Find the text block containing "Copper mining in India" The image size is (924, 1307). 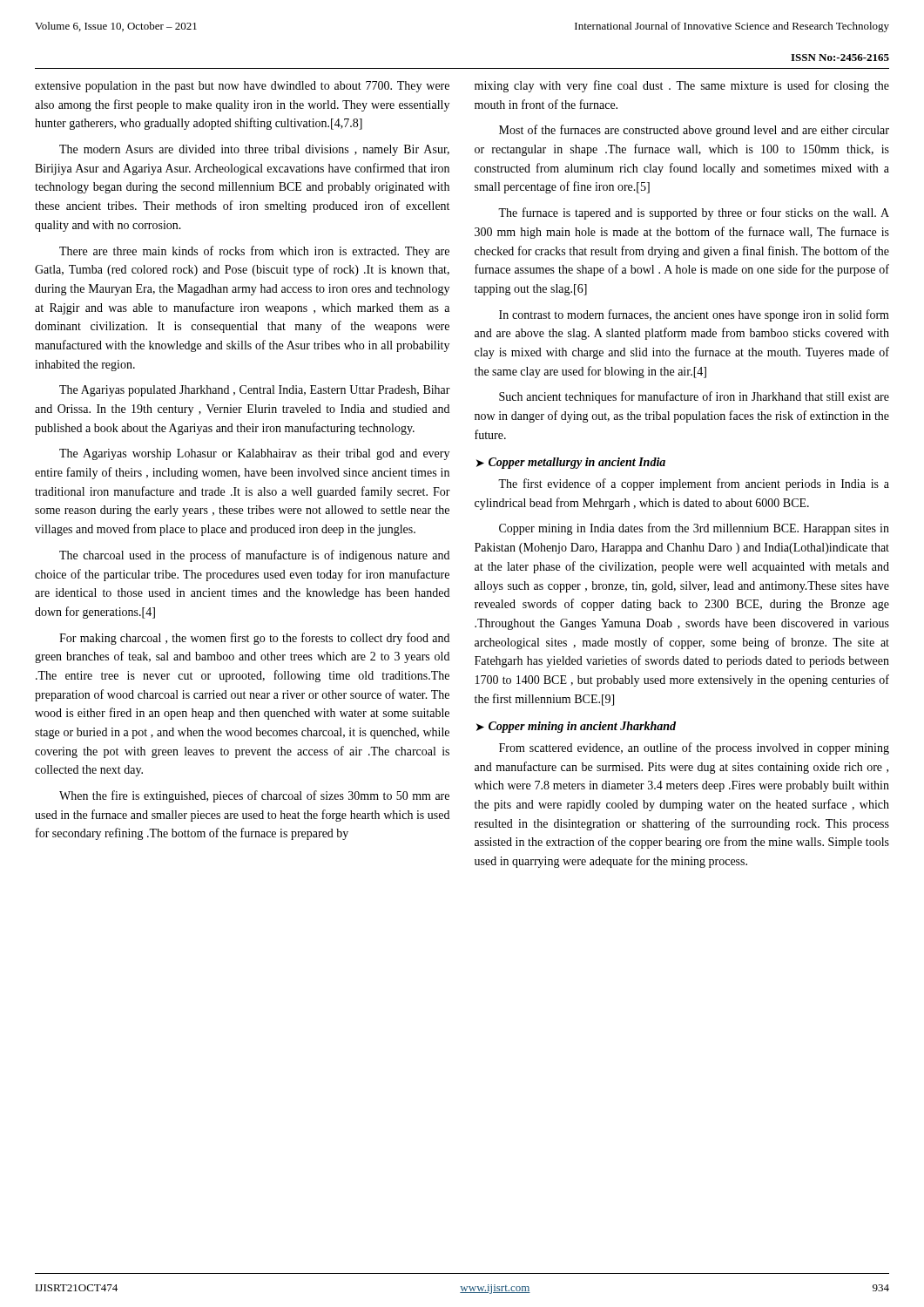(x=682, y=614)
